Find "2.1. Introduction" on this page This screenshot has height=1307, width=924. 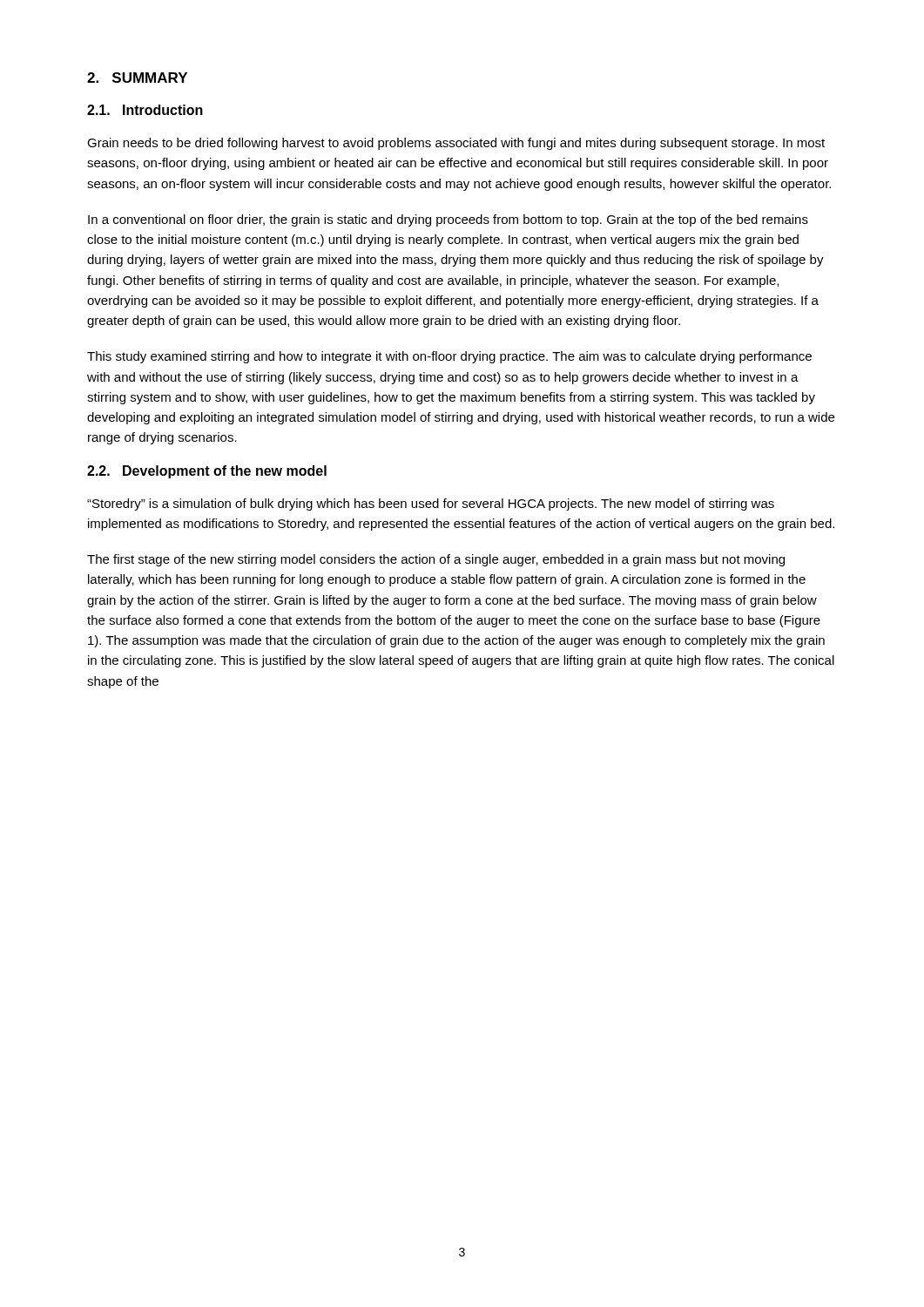[145, 110]
